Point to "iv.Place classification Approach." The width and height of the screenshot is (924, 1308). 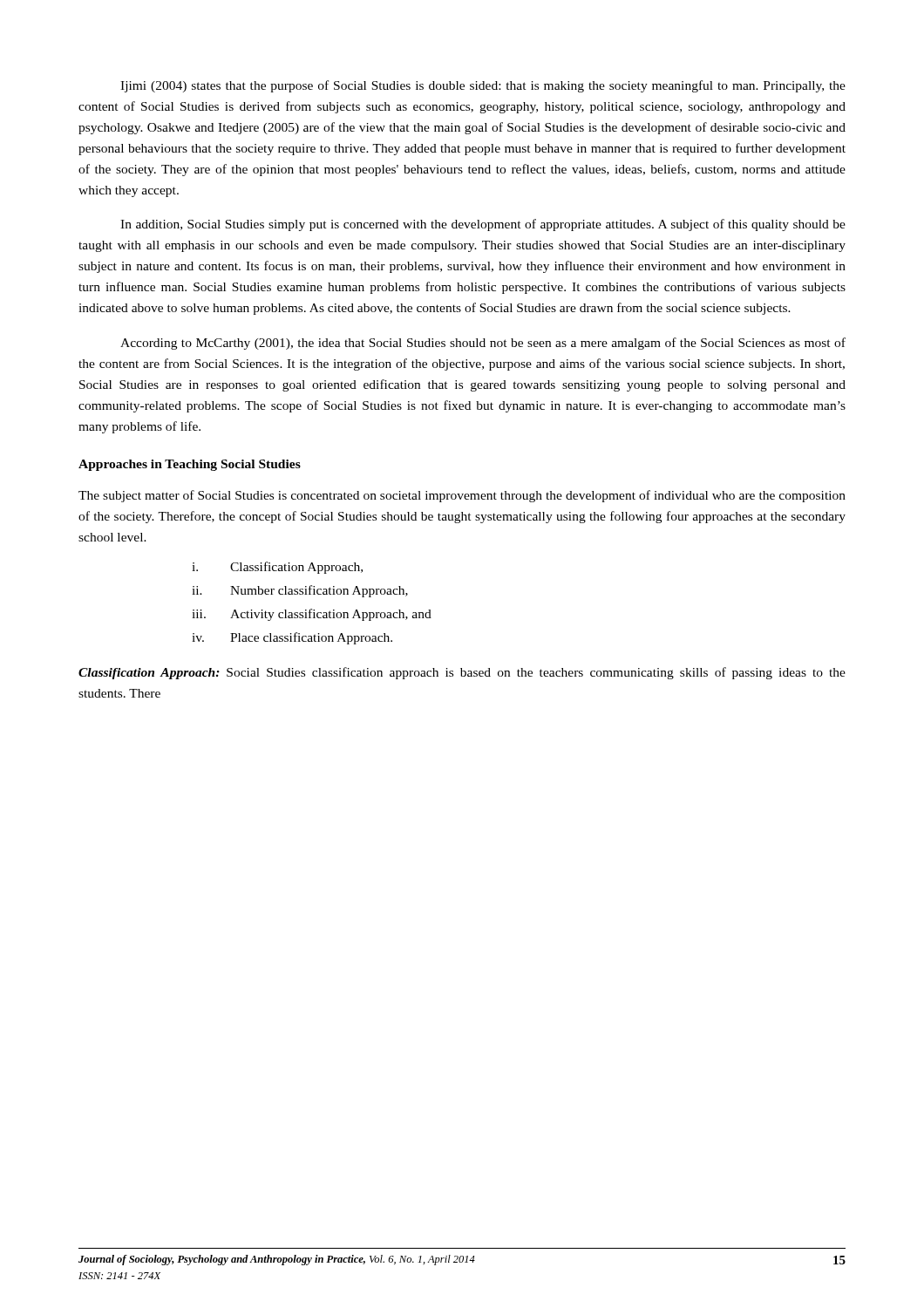293,638
